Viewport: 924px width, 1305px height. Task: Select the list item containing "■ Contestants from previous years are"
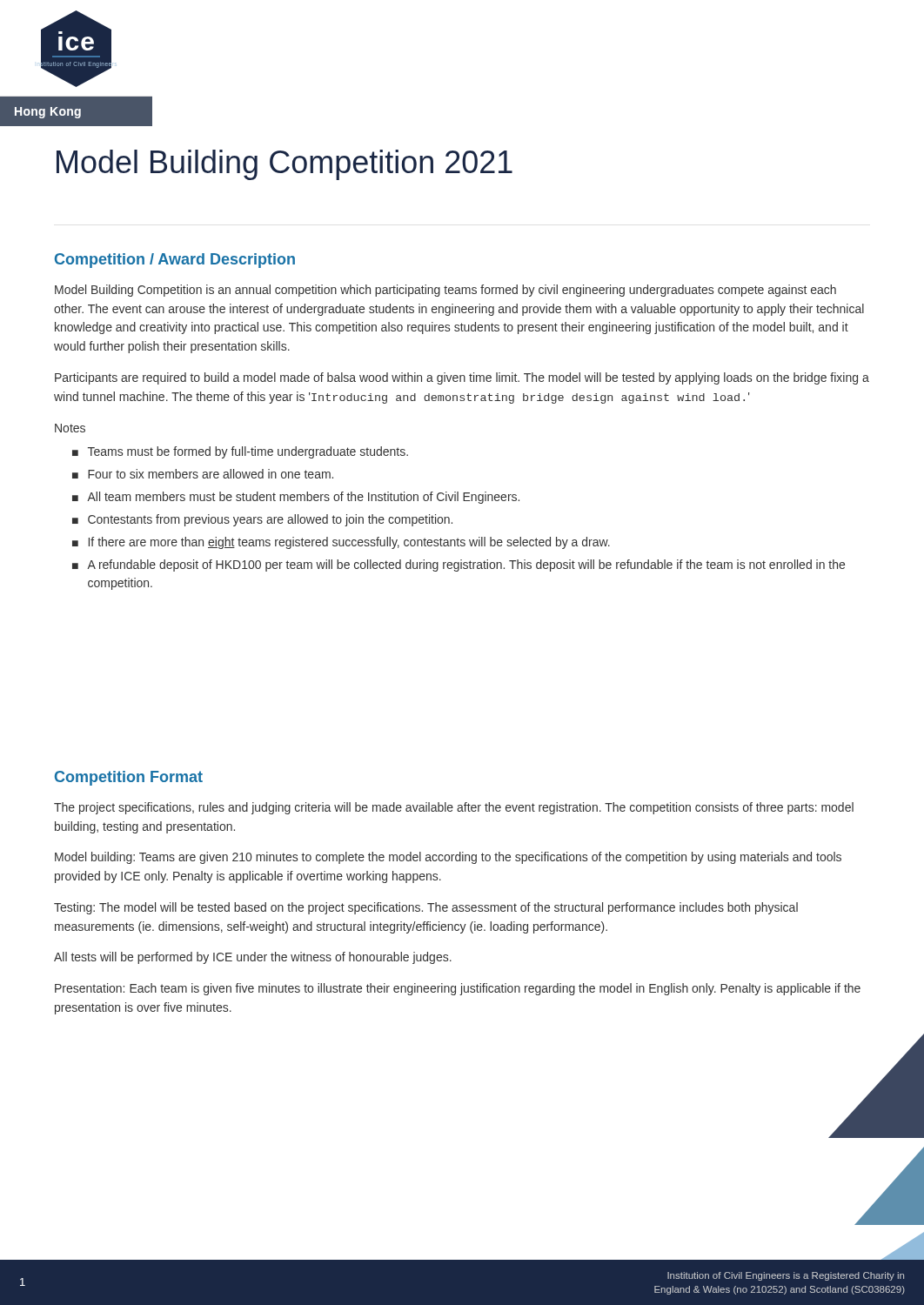click(x=262, y=520)
